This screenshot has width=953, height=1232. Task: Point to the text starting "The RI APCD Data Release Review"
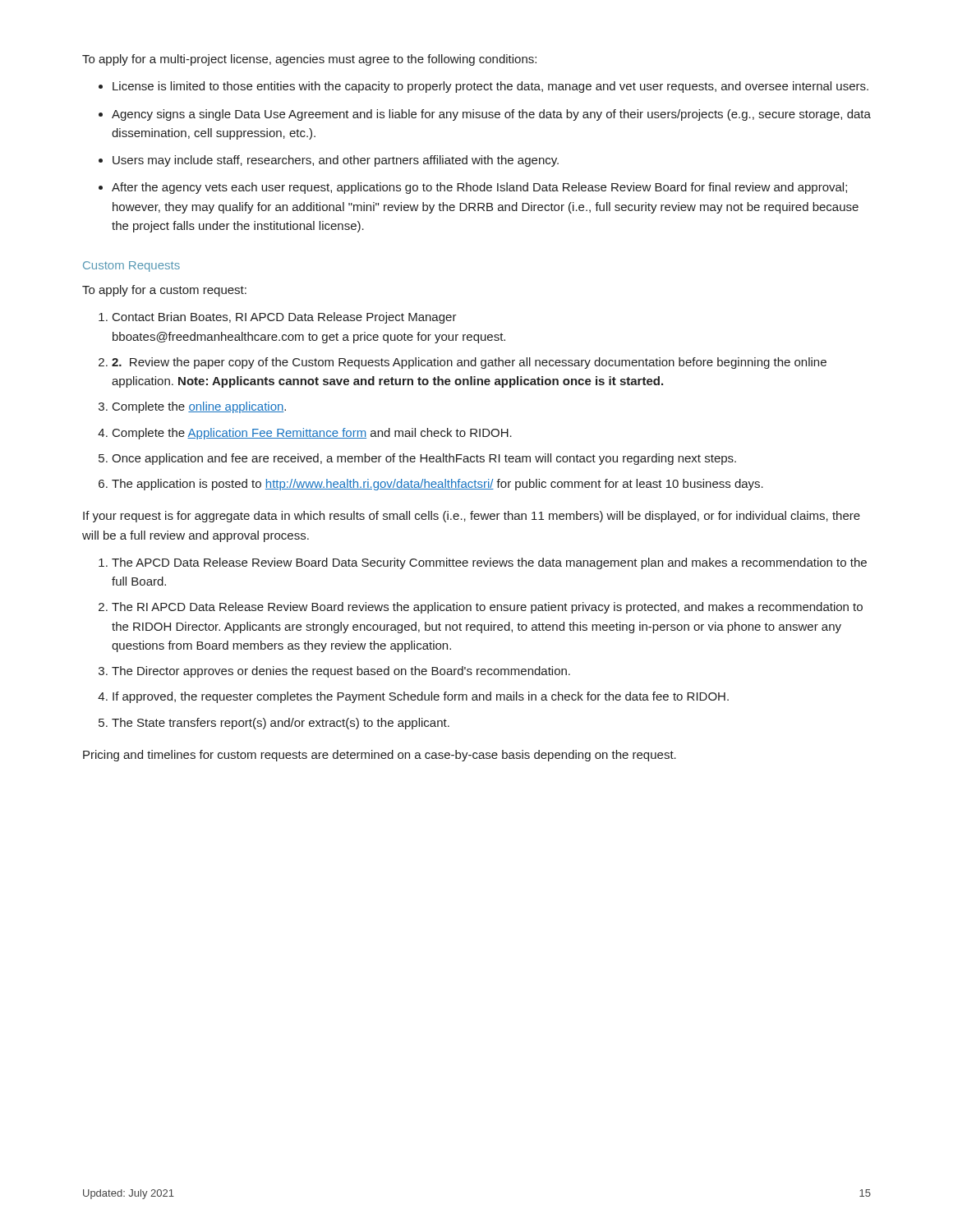click(x=487, y=626)
